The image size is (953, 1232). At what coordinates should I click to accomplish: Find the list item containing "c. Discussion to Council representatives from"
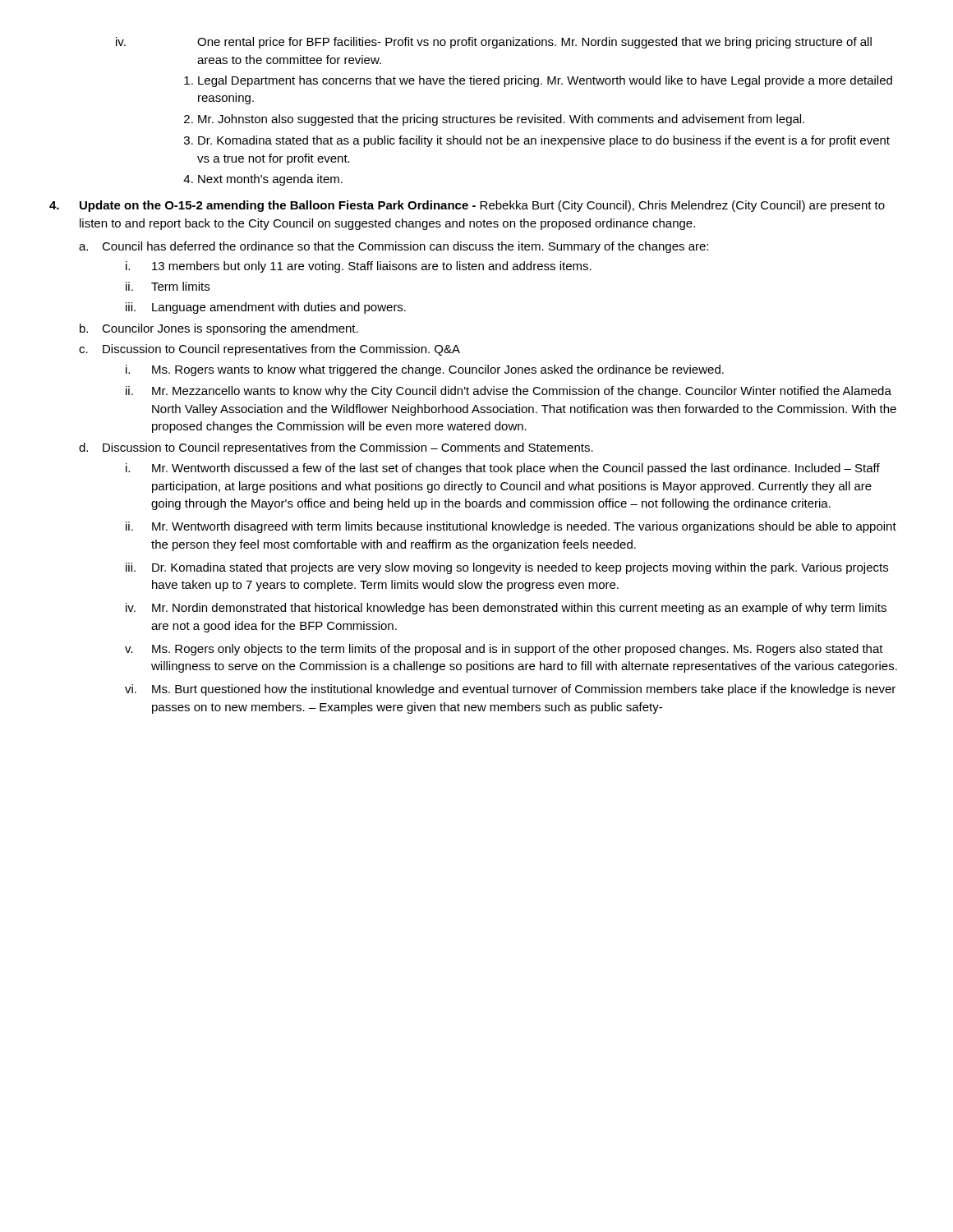[x=491, y=388]
